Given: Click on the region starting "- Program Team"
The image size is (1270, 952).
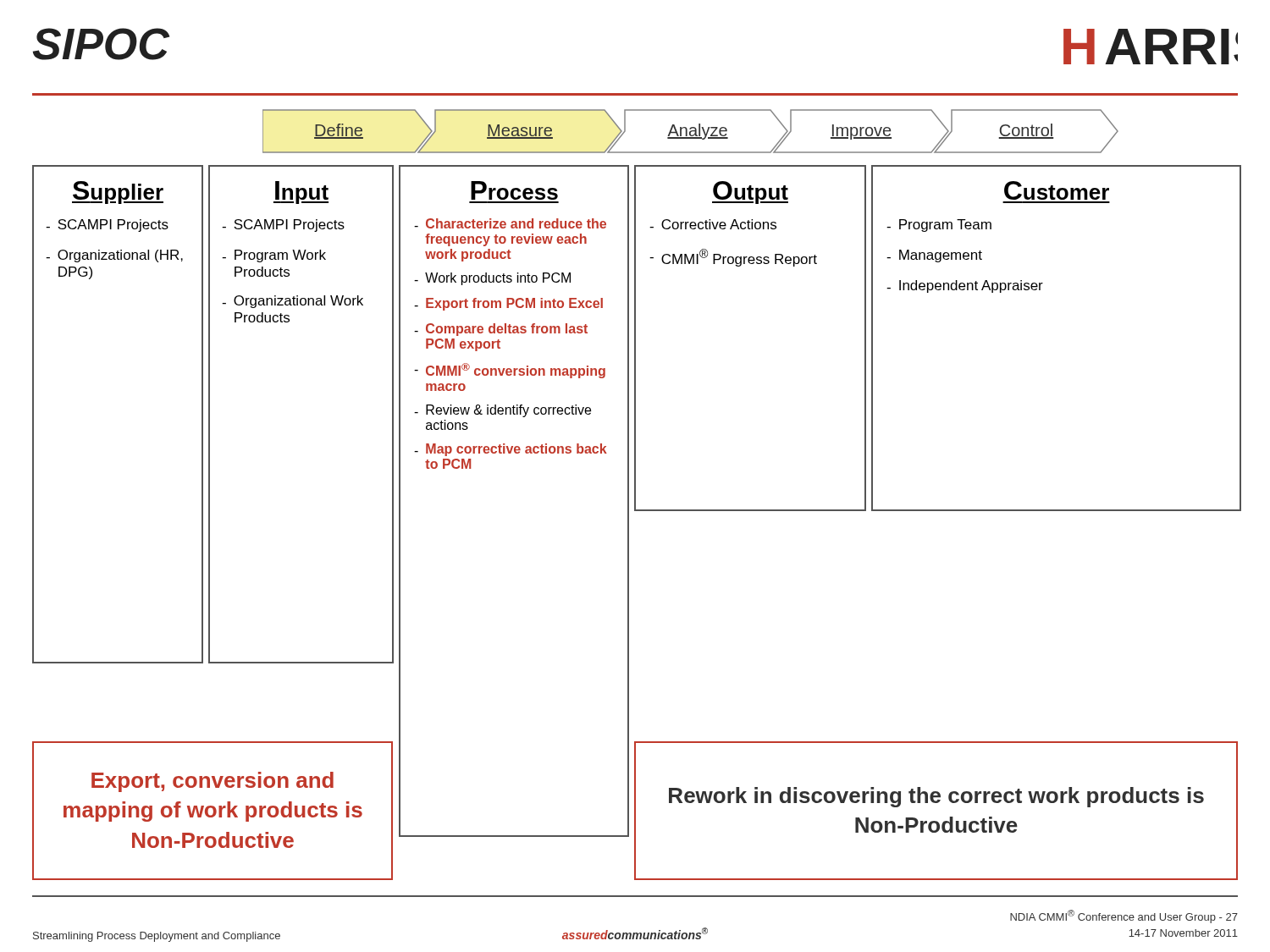Looking at the screenshot, I should [939, 226].
